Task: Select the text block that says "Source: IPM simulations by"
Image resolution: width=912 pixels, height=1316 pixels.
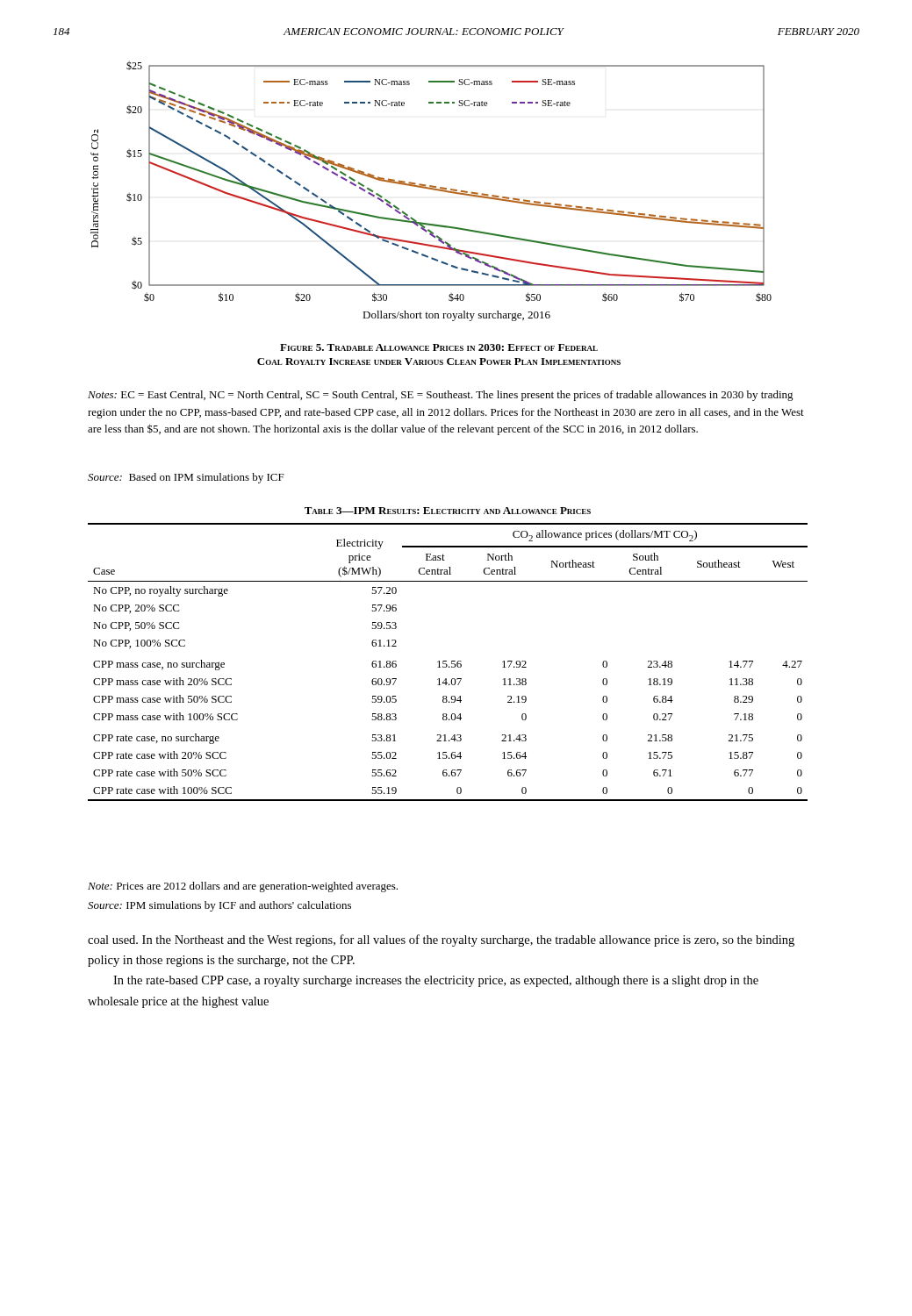Action: click(220, 905)
